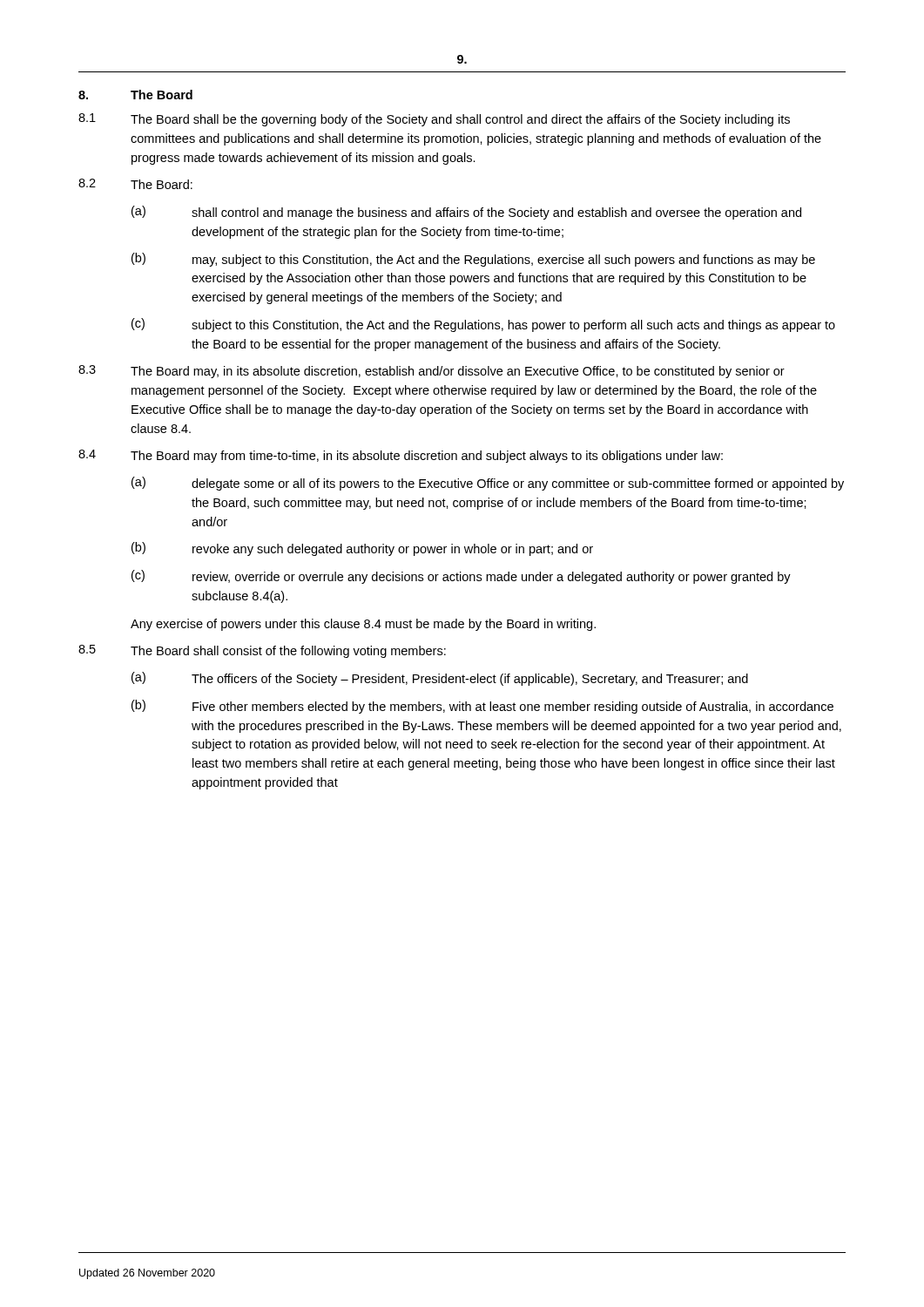Point to the passage starting "(a) delegate some or all of its"

click(x=488, y=503)
